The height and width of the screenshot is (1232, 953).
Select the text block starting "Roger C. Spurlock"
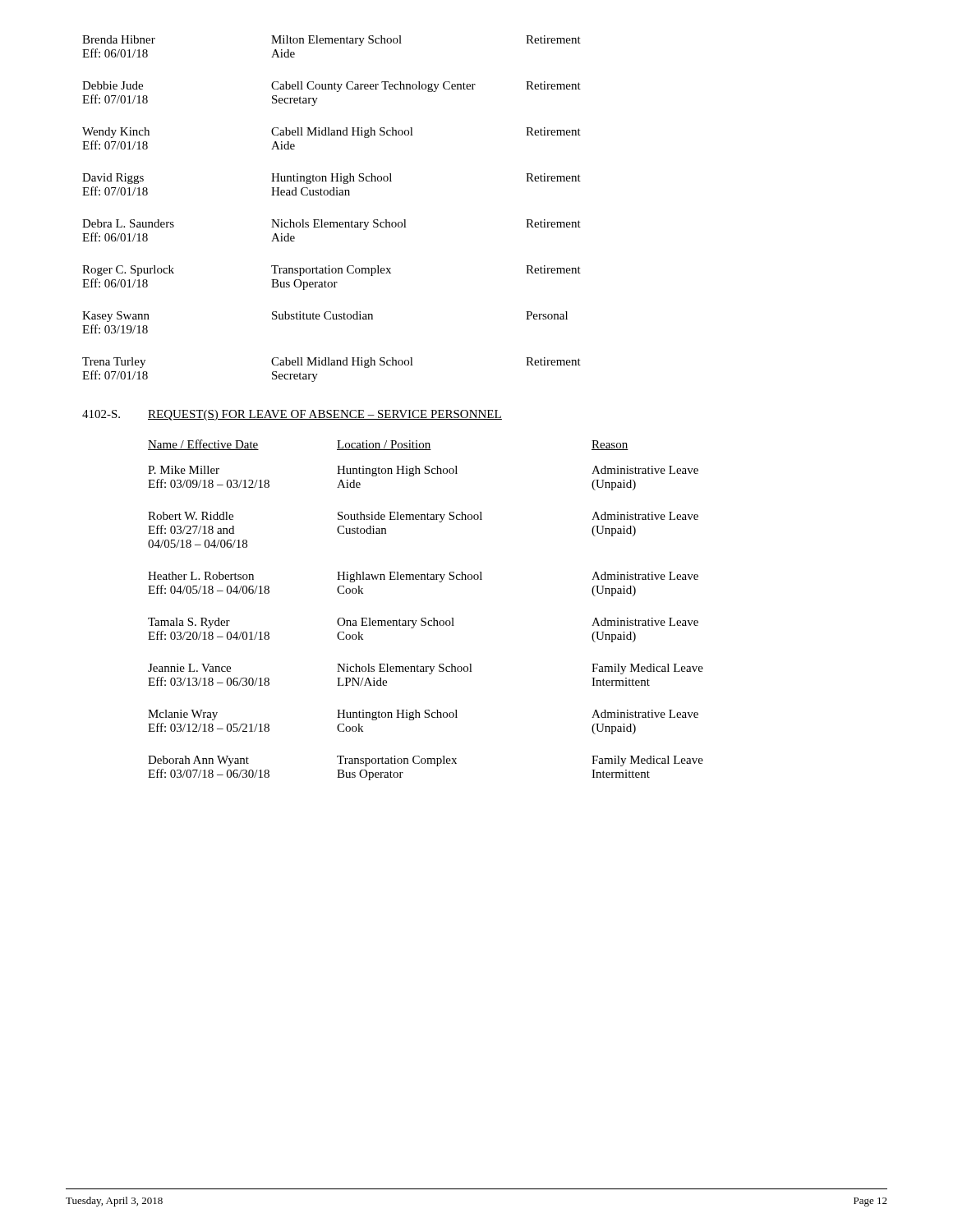(331, 271)
